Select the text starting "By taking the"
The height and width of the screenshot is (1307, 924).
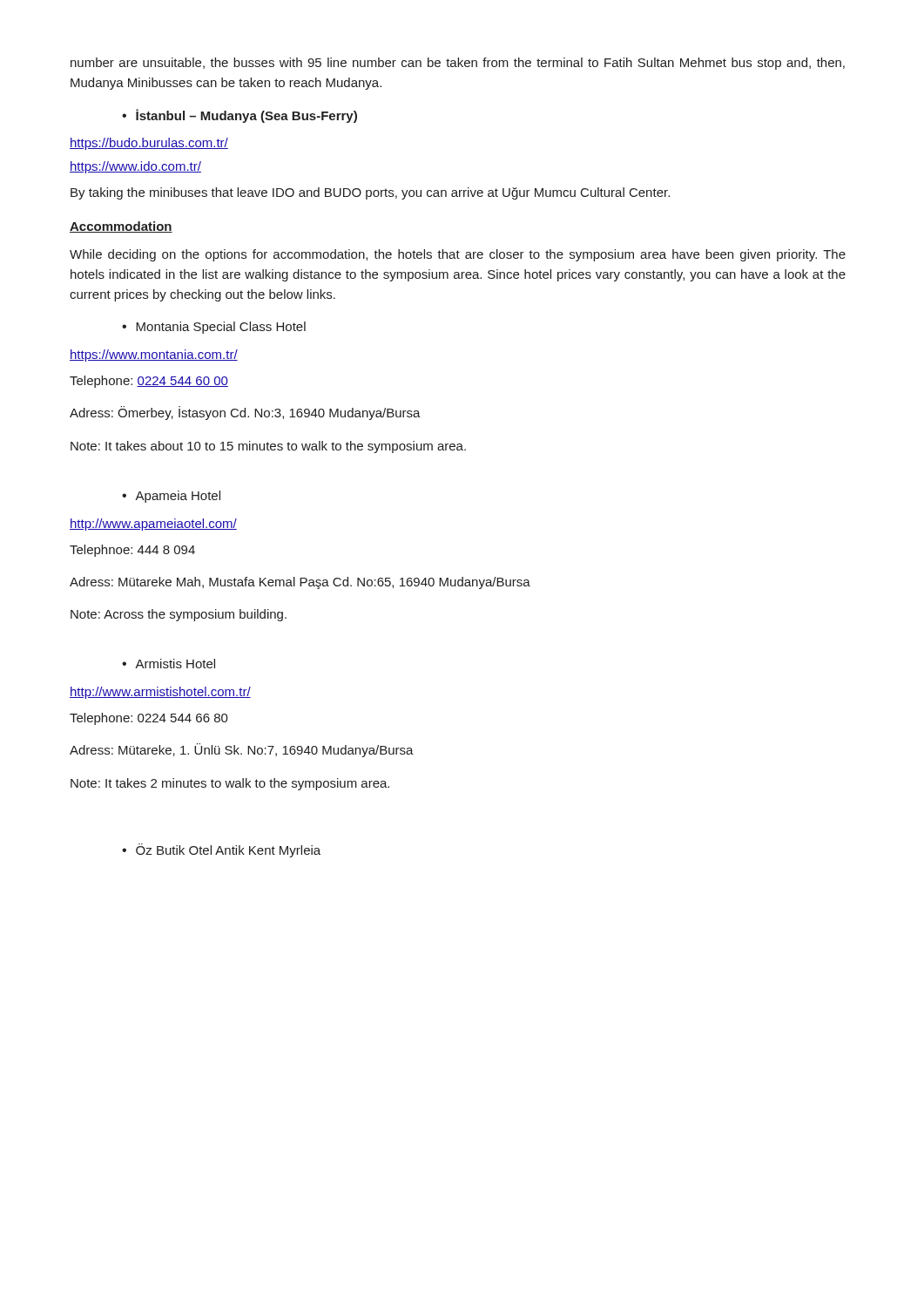pyautogui.click(x=370, y=192)
